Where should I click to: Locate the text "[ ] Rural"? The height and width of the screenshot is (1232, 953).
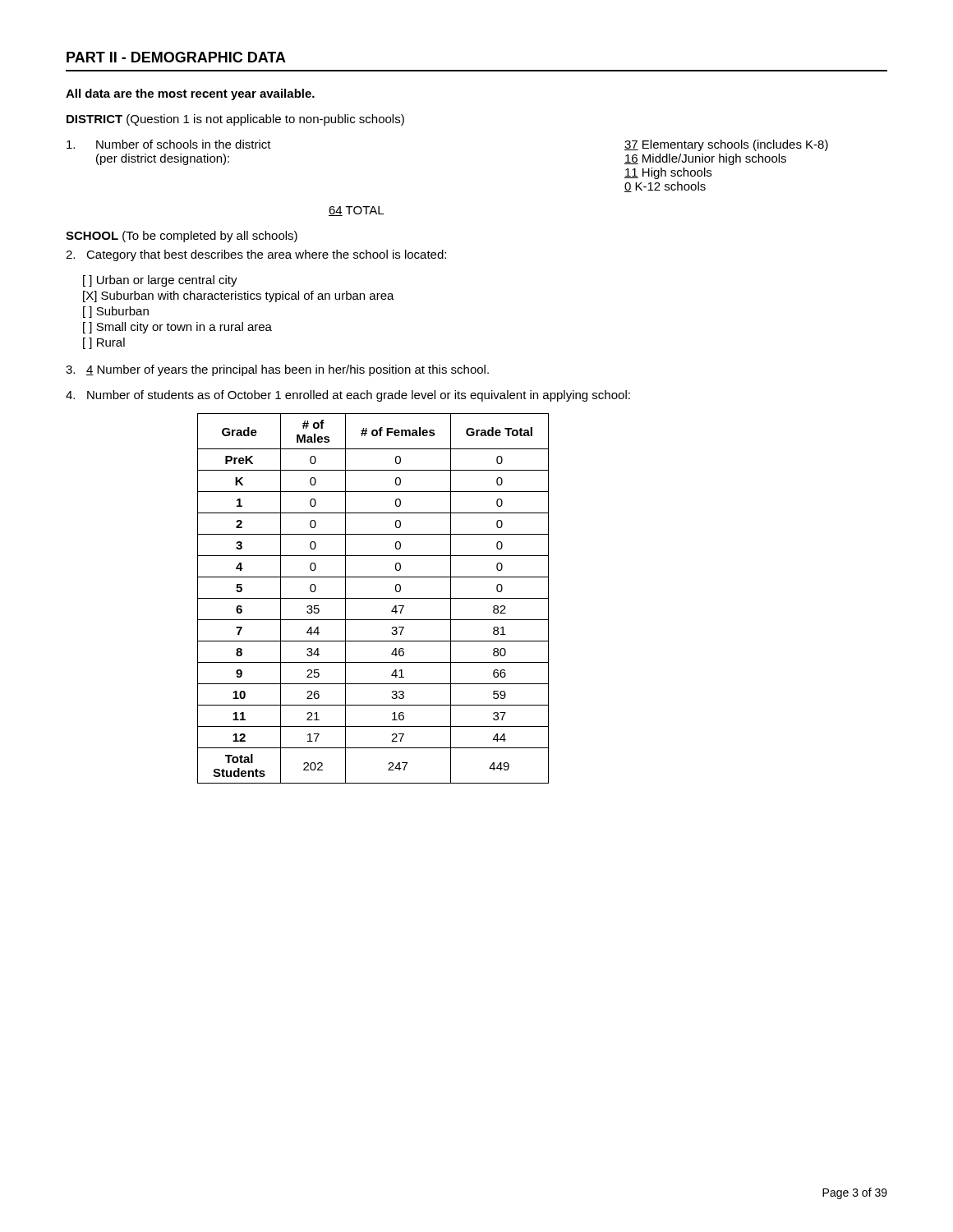pos(104,342)
